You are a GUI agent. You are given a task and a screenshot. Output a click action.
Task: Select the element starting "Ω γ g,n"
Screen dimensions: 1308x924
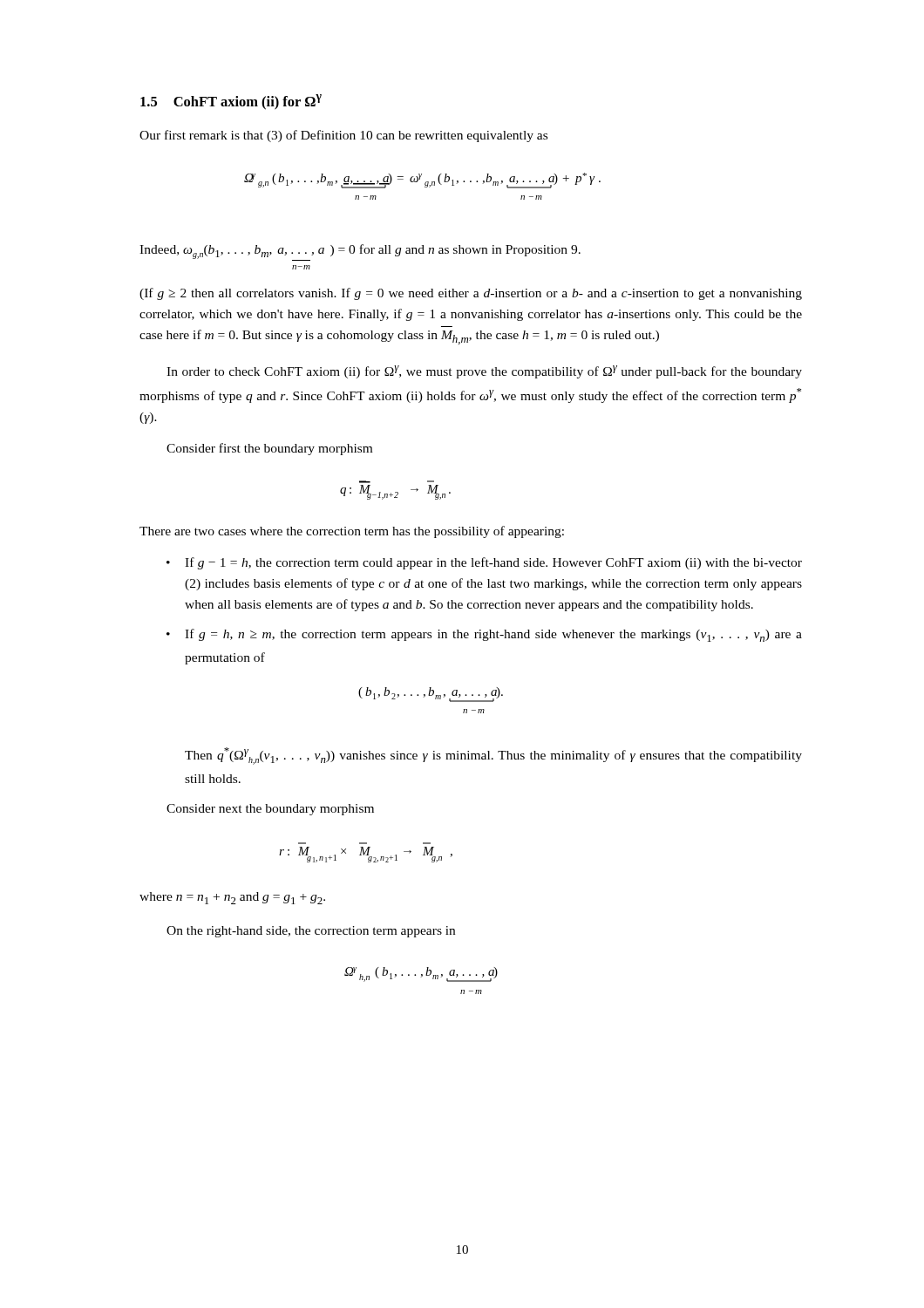pos(471,191)
